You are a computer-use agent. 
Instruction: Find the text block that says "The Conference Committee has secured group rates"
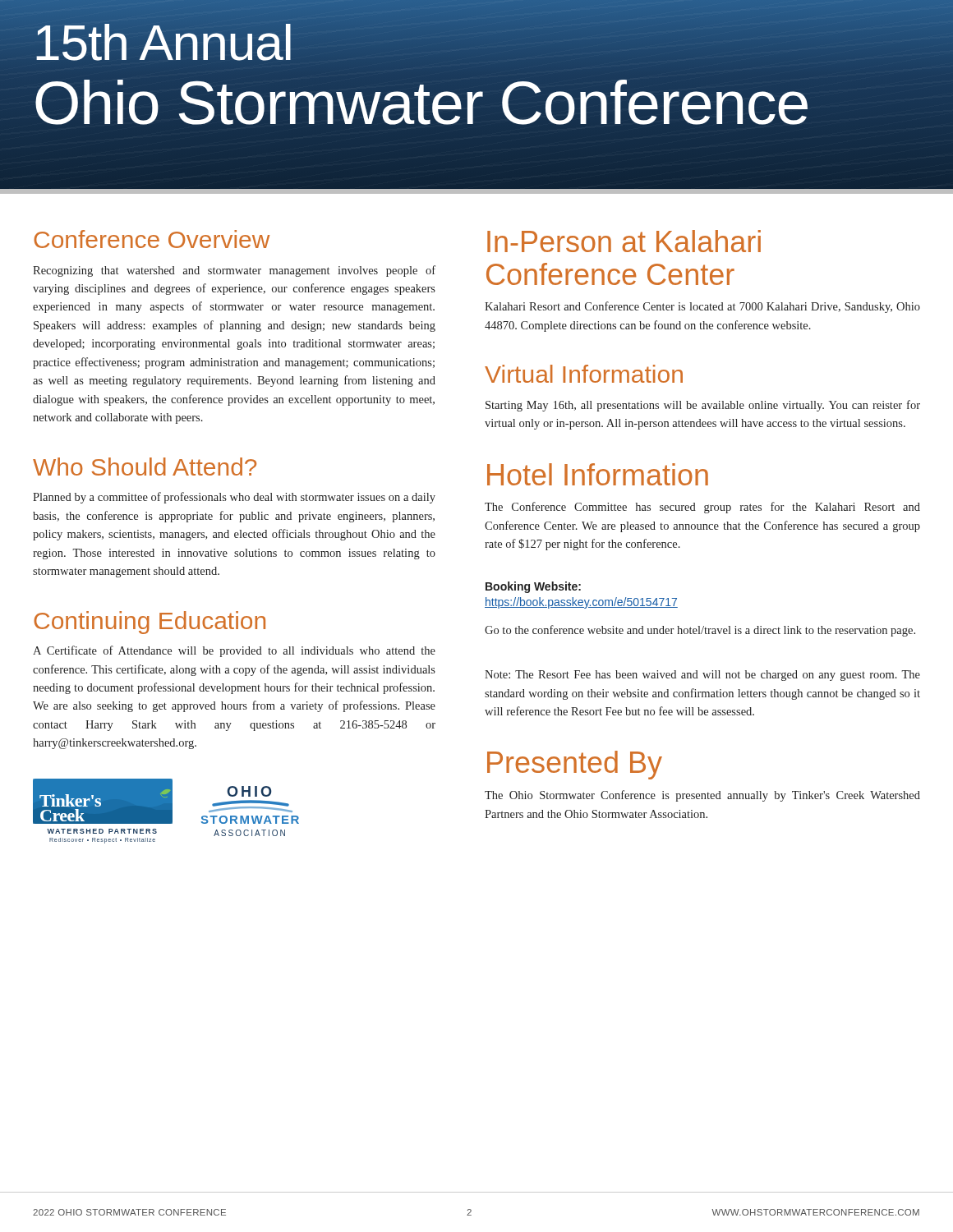tap(702, 526)
